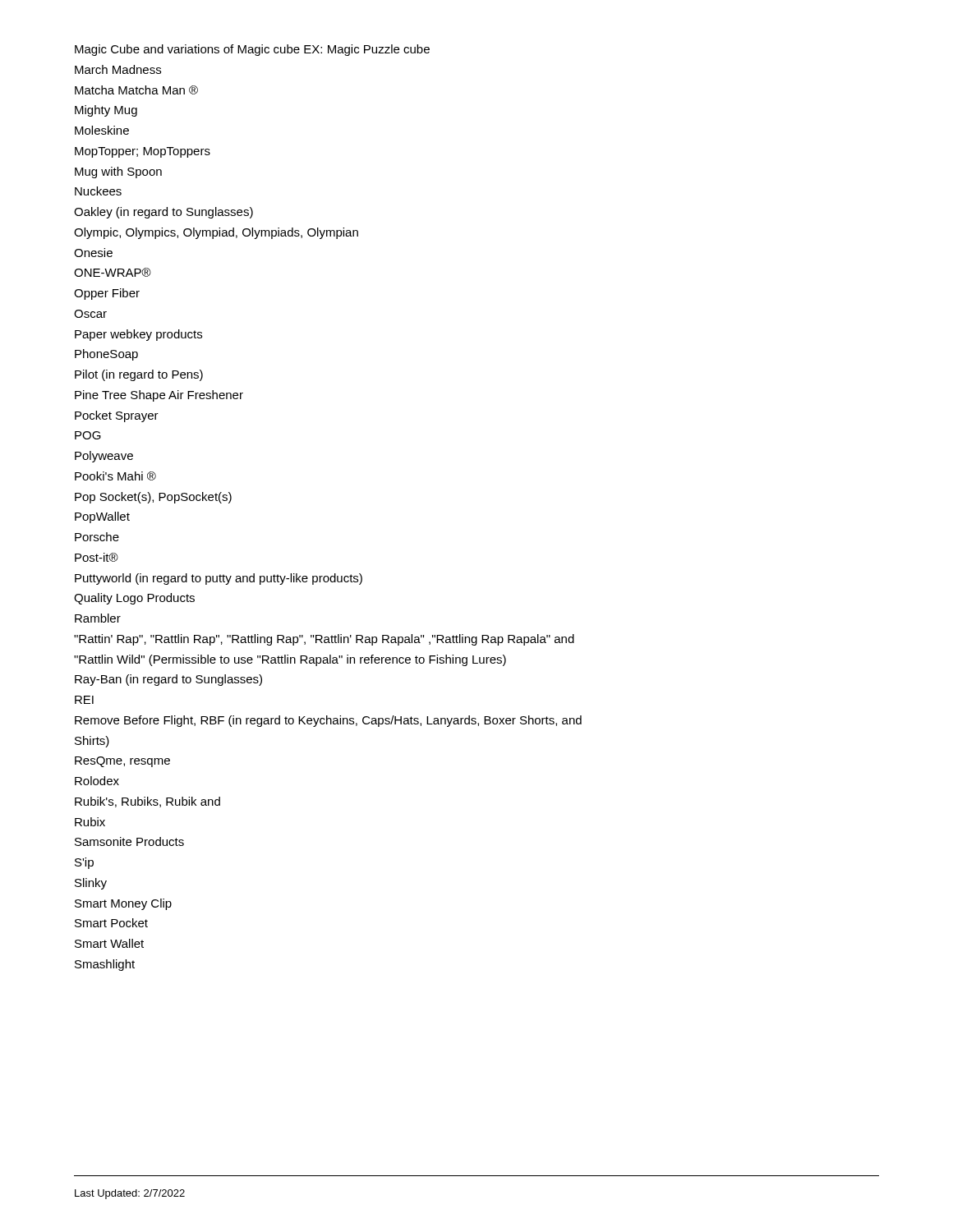Screen dimensions: 1232x953
Task: Click on the list item with the text "March Madness"
Action: 118,69
